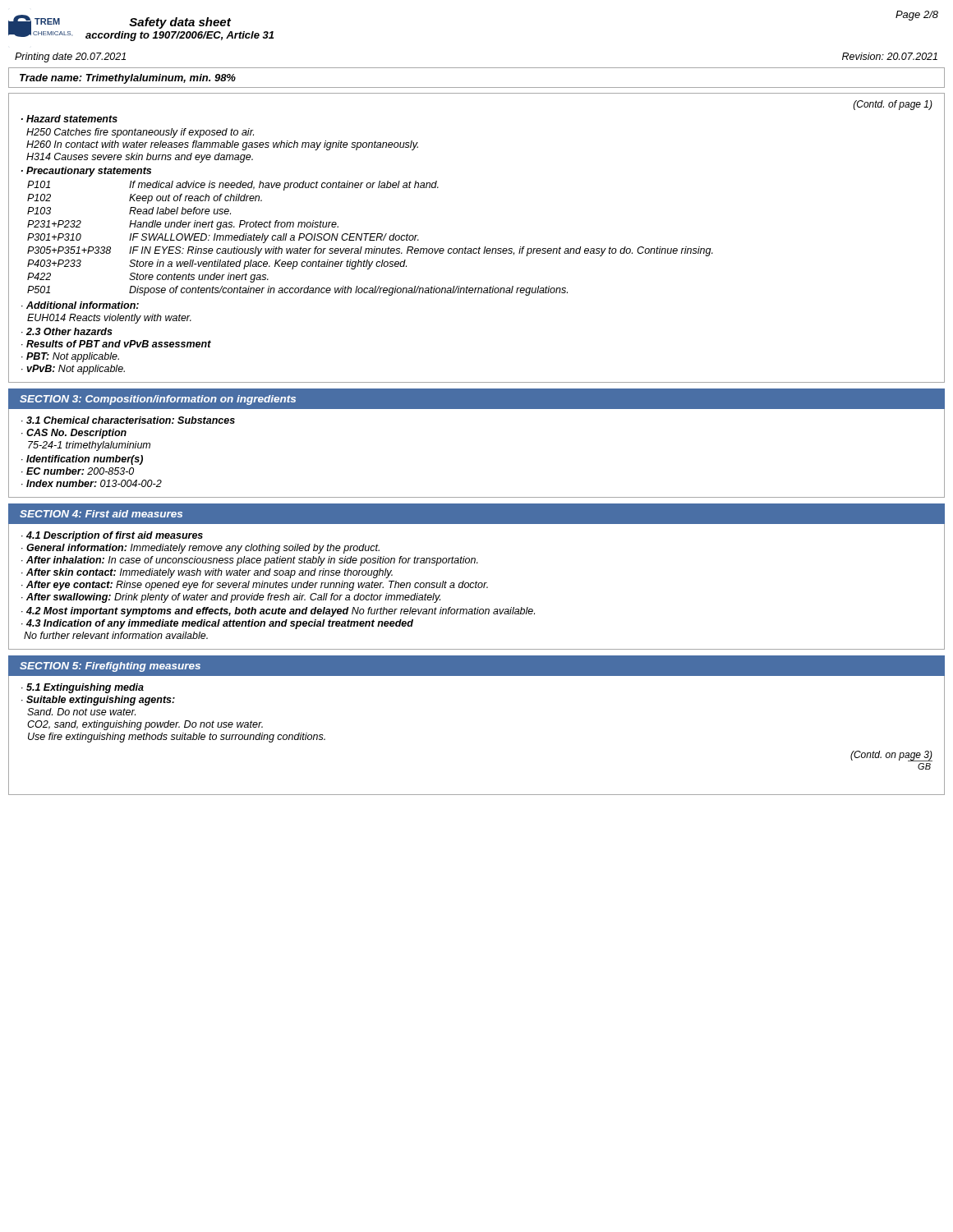The width and height of the screenshot is (953, 1232).
Task: Locate the element starting "· 5.1 Extinguishing media"
Action: (83, 688)
